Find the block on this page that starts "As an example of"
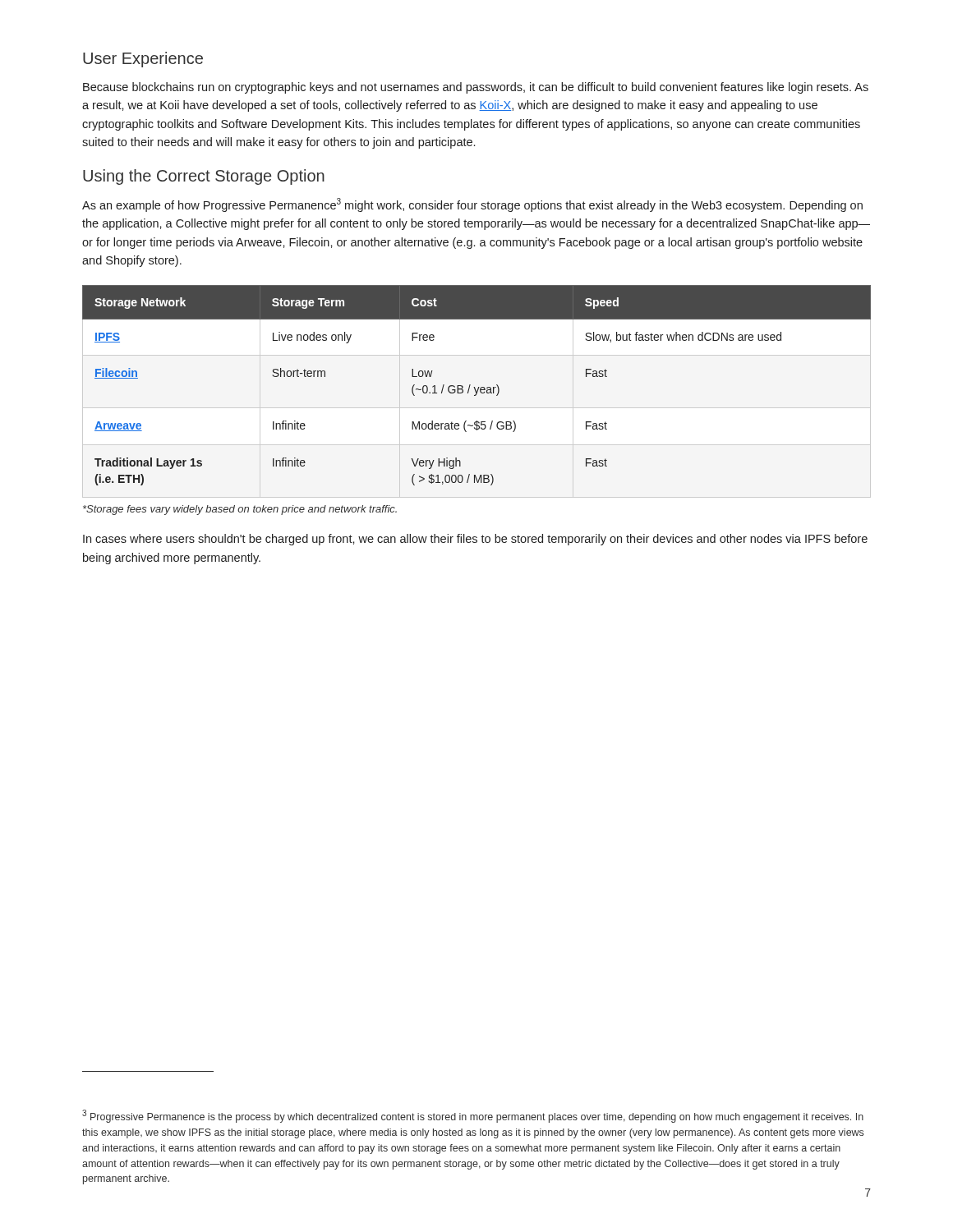 476,233
